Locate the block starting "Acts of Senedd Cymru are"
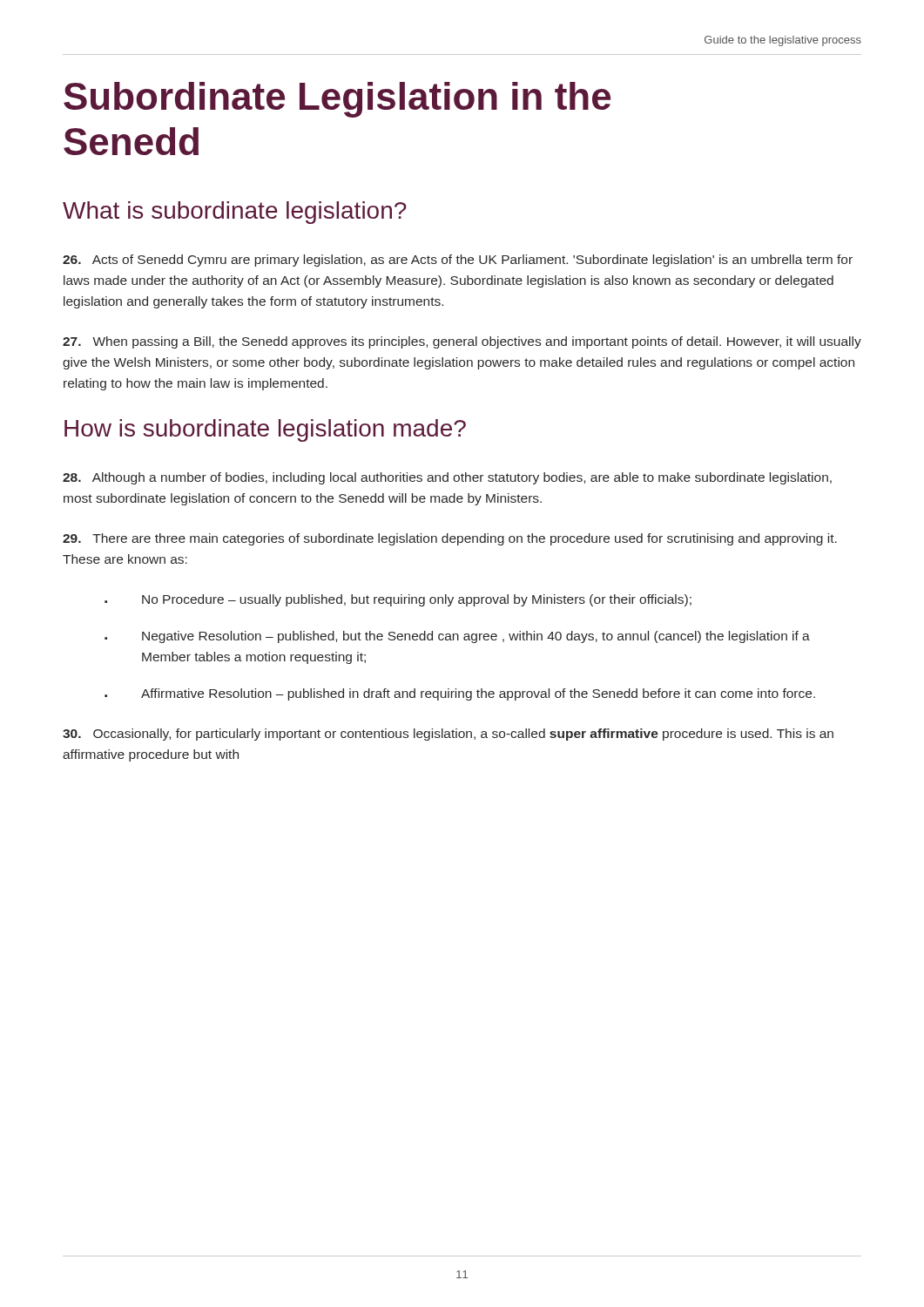This screenshot has width=924, height=1307. point(458,280)
